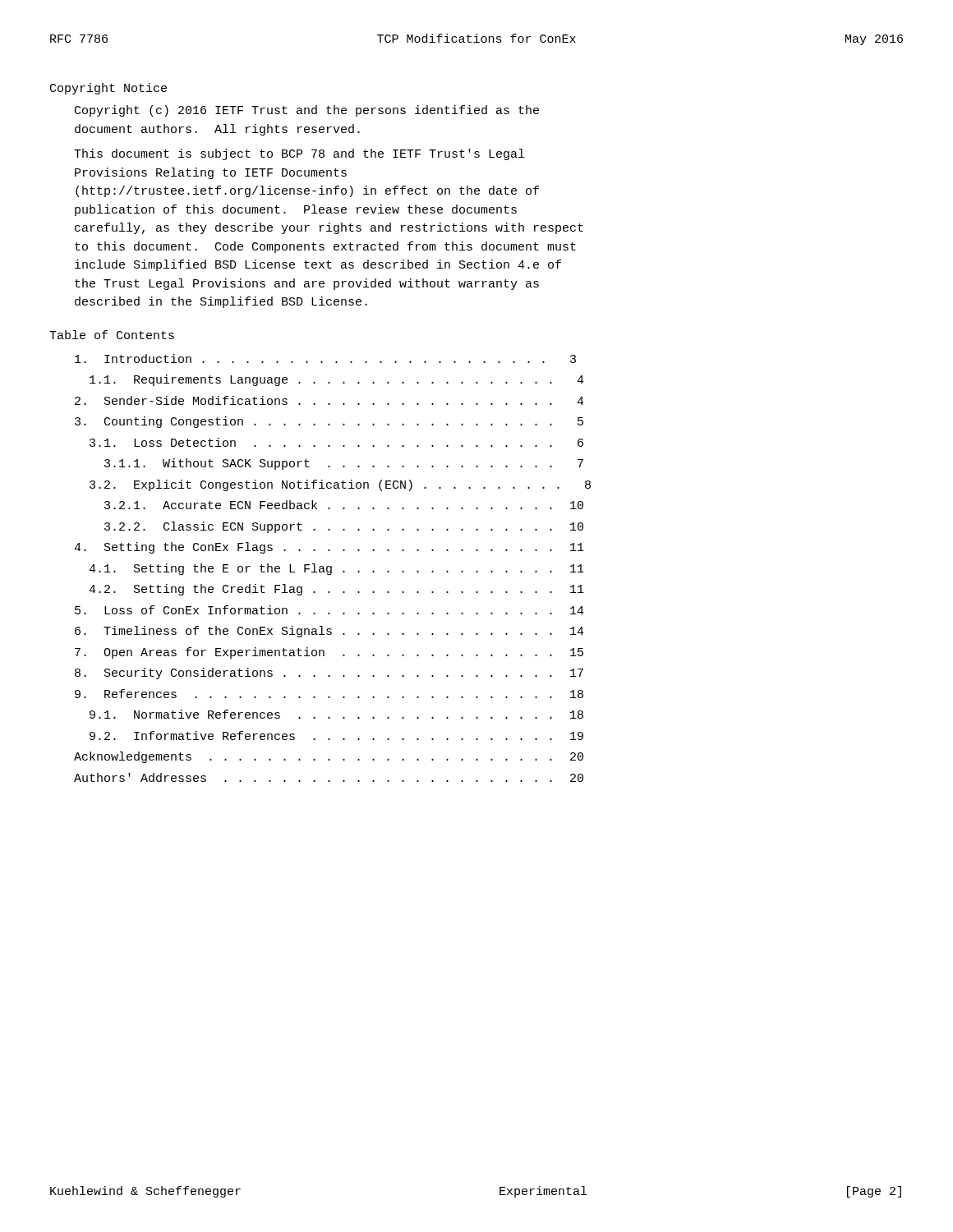Locate the region starting "3.2.2. Classic ECN Support . ."

point(329,528)
